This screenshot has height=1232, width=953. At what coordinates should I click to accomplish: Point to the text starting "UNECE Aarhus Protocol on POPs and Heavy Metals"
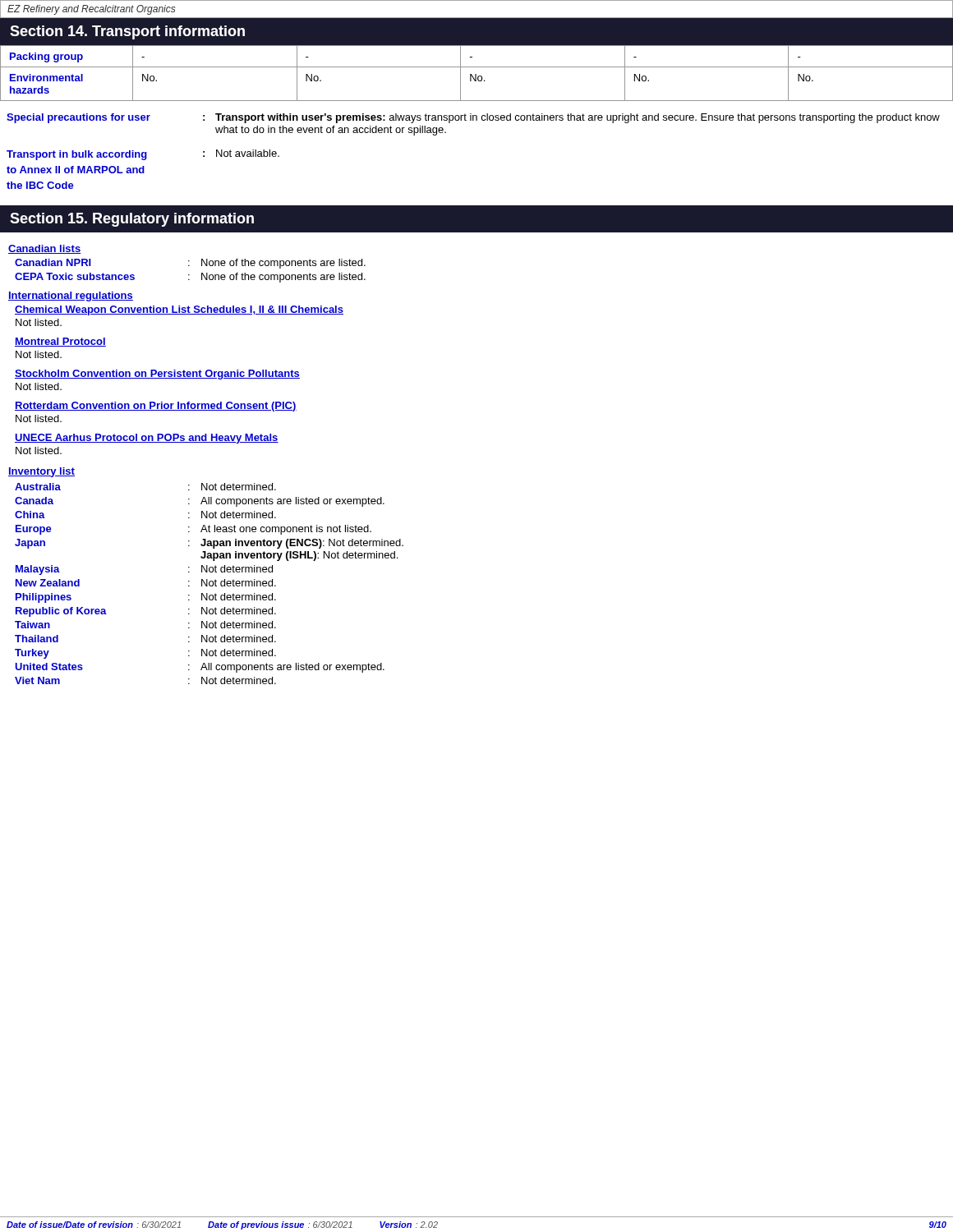pos(146,437)
